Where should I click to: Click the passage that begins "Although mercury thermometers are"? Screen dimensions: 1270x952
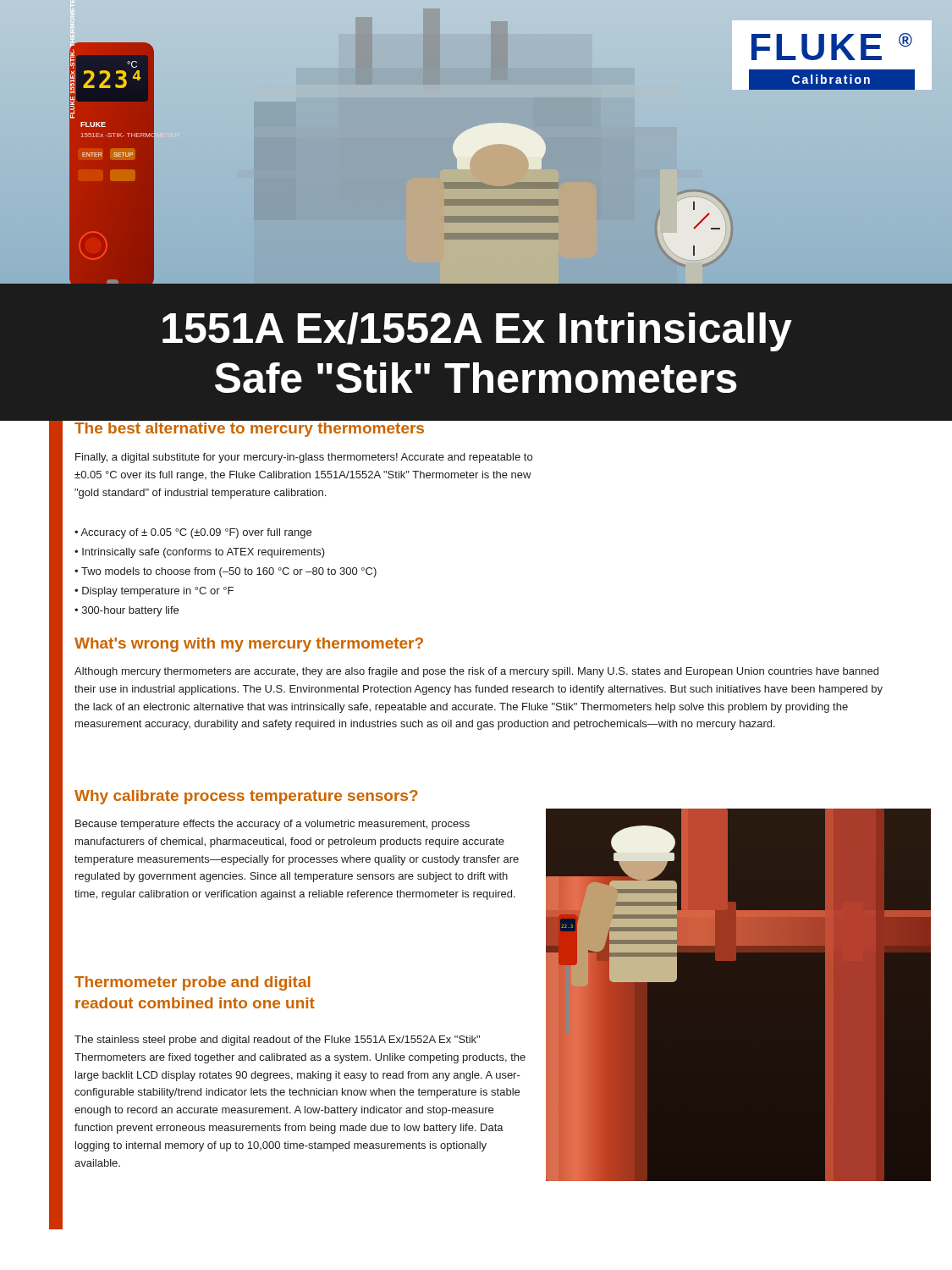[481, 698]
